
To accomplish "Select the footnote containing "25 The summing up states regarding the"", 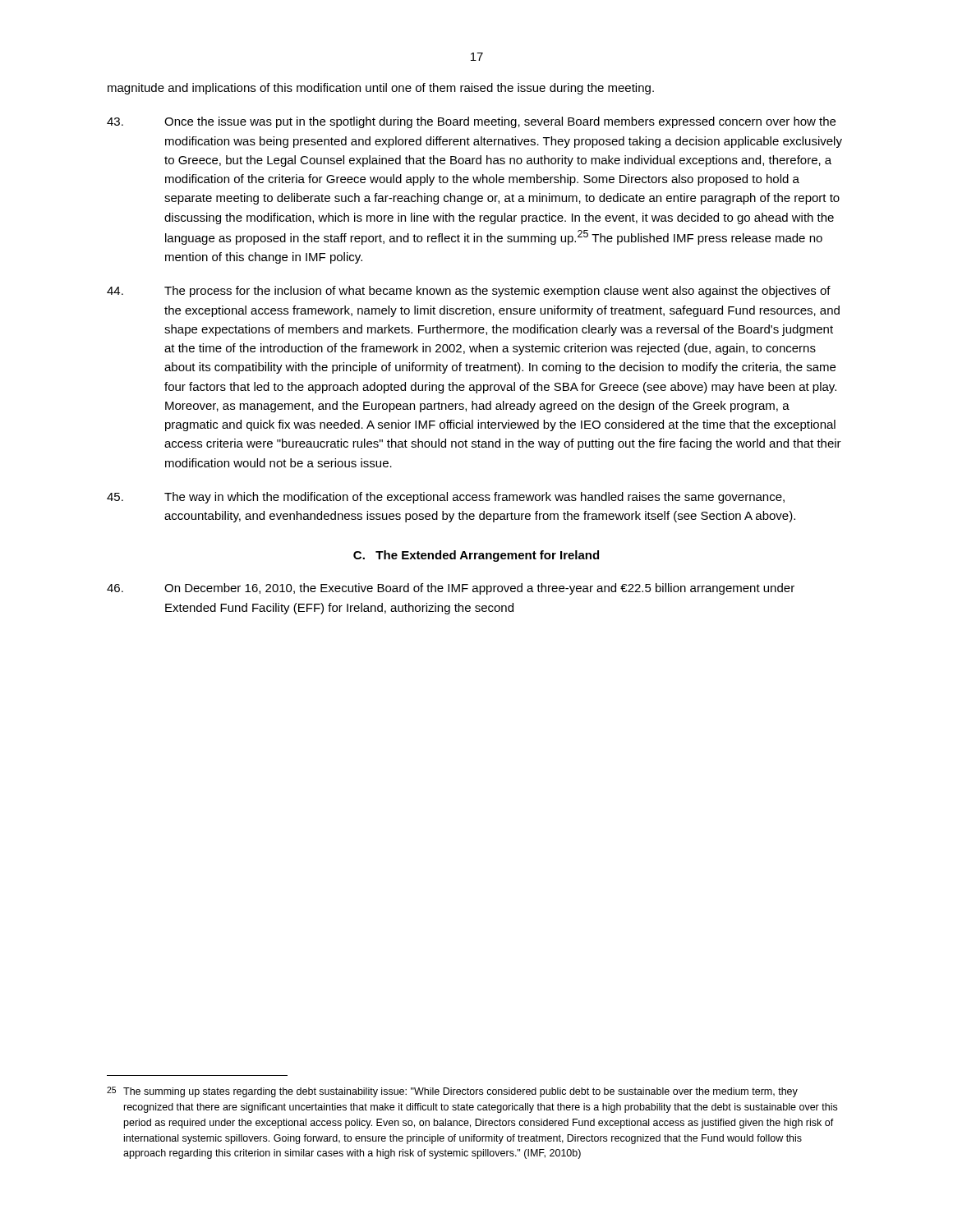I will coord(476,1123).
